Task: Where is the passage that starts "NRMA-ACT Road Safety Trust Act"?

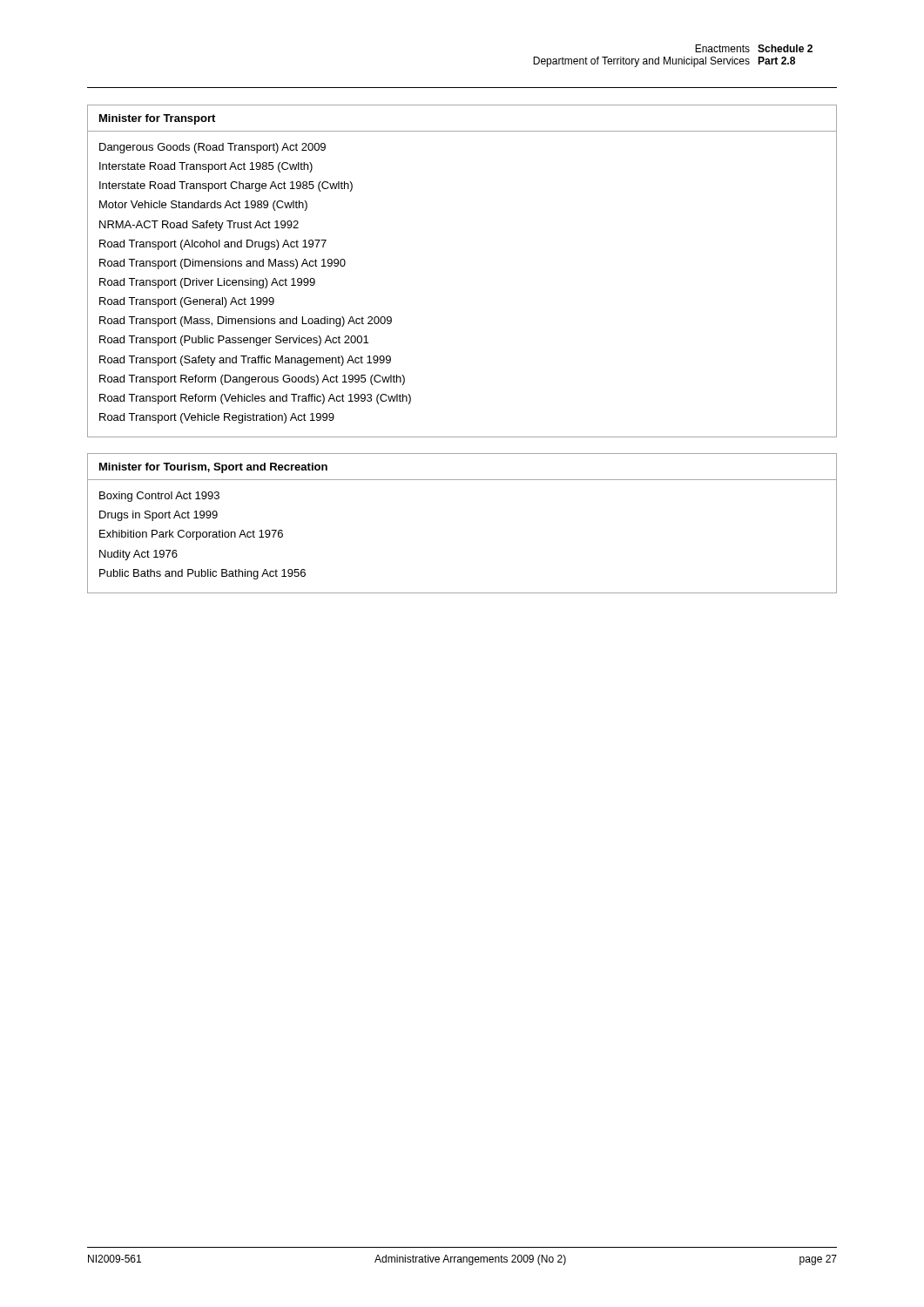Action: 199,226
